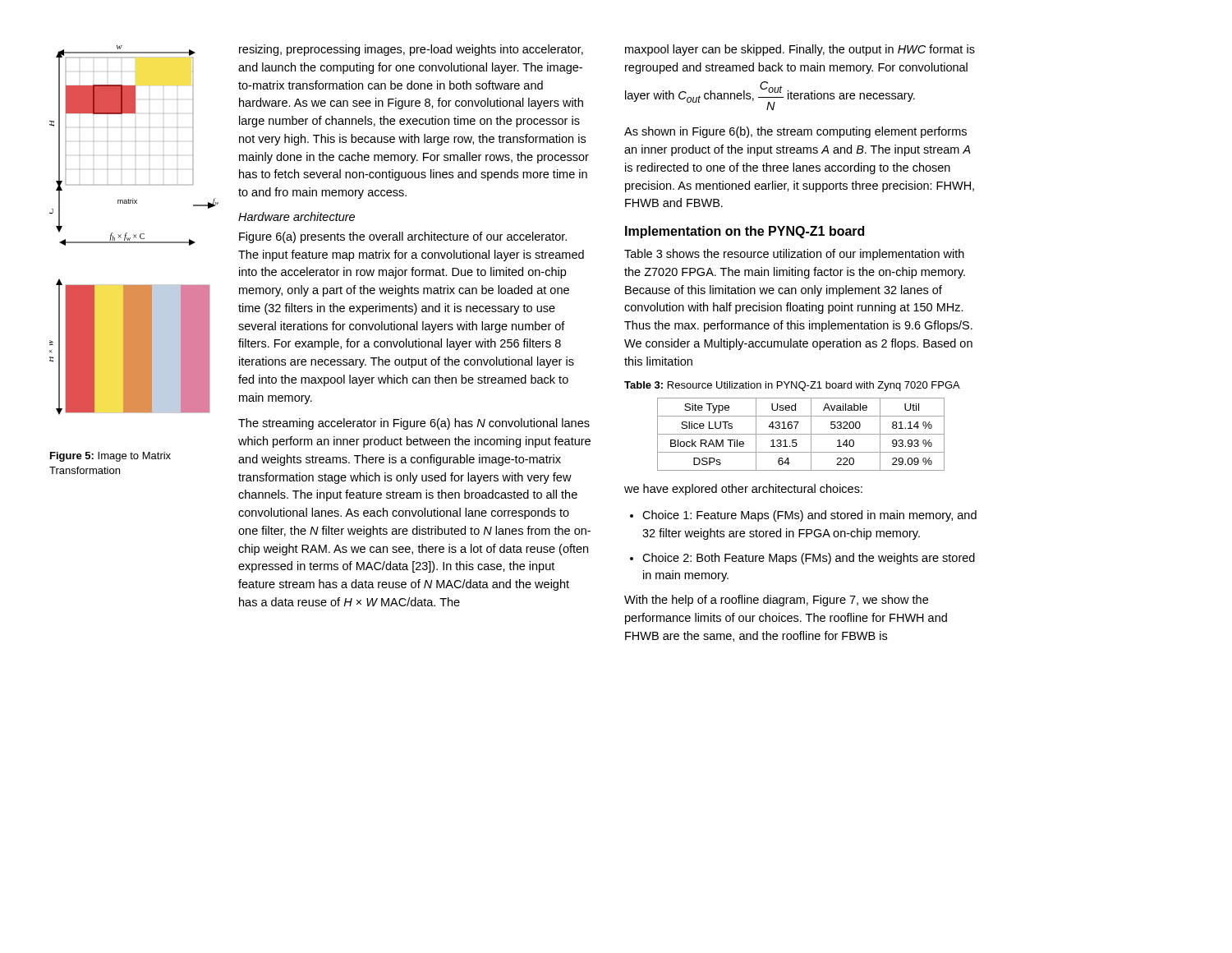Find the element starting "Table 3: Resource Utilization in"
The image size is (1232, 953).
pos(792,385)
